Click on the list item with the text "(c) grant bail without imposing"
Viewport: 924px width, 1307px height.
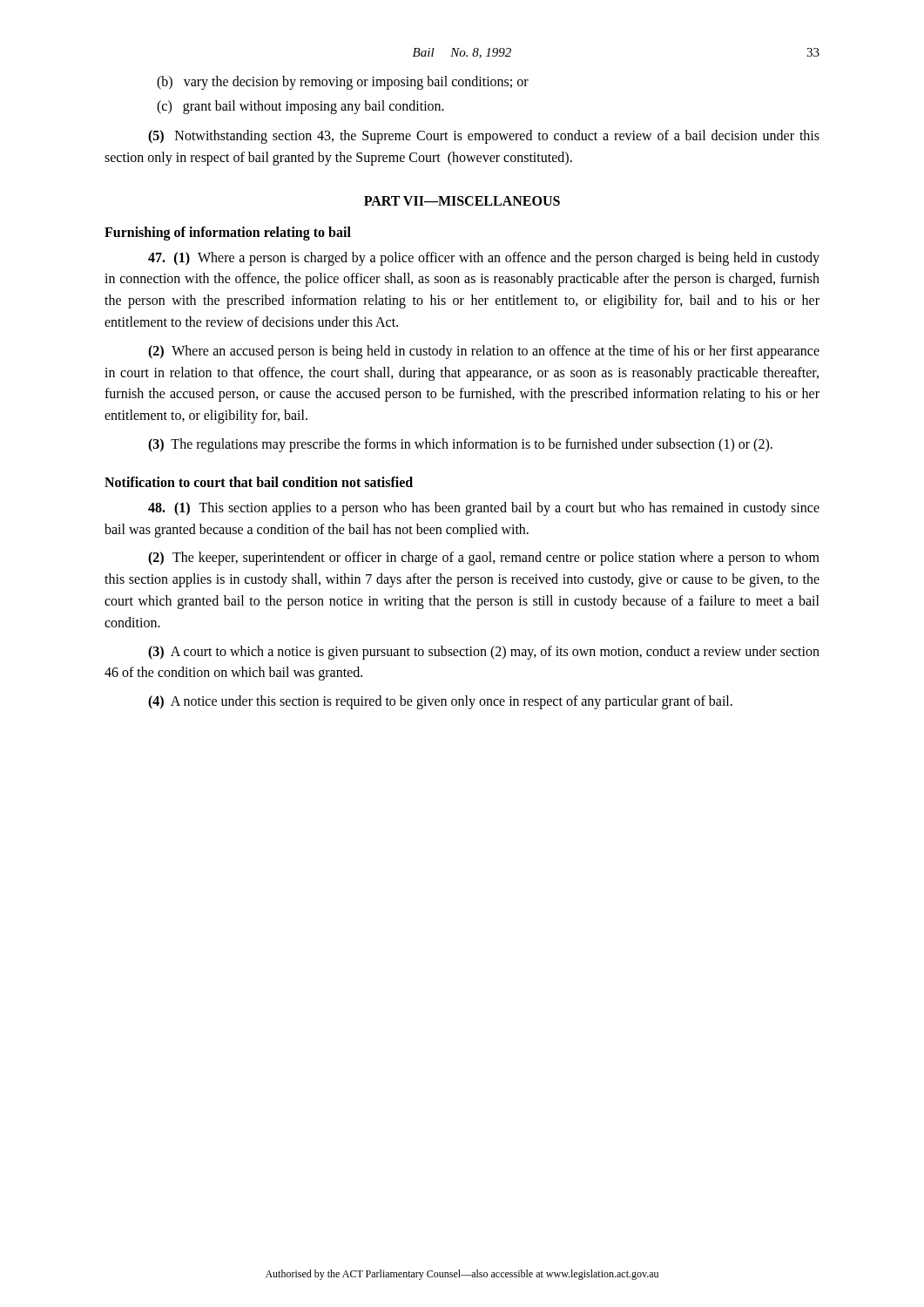click(301, 106)
